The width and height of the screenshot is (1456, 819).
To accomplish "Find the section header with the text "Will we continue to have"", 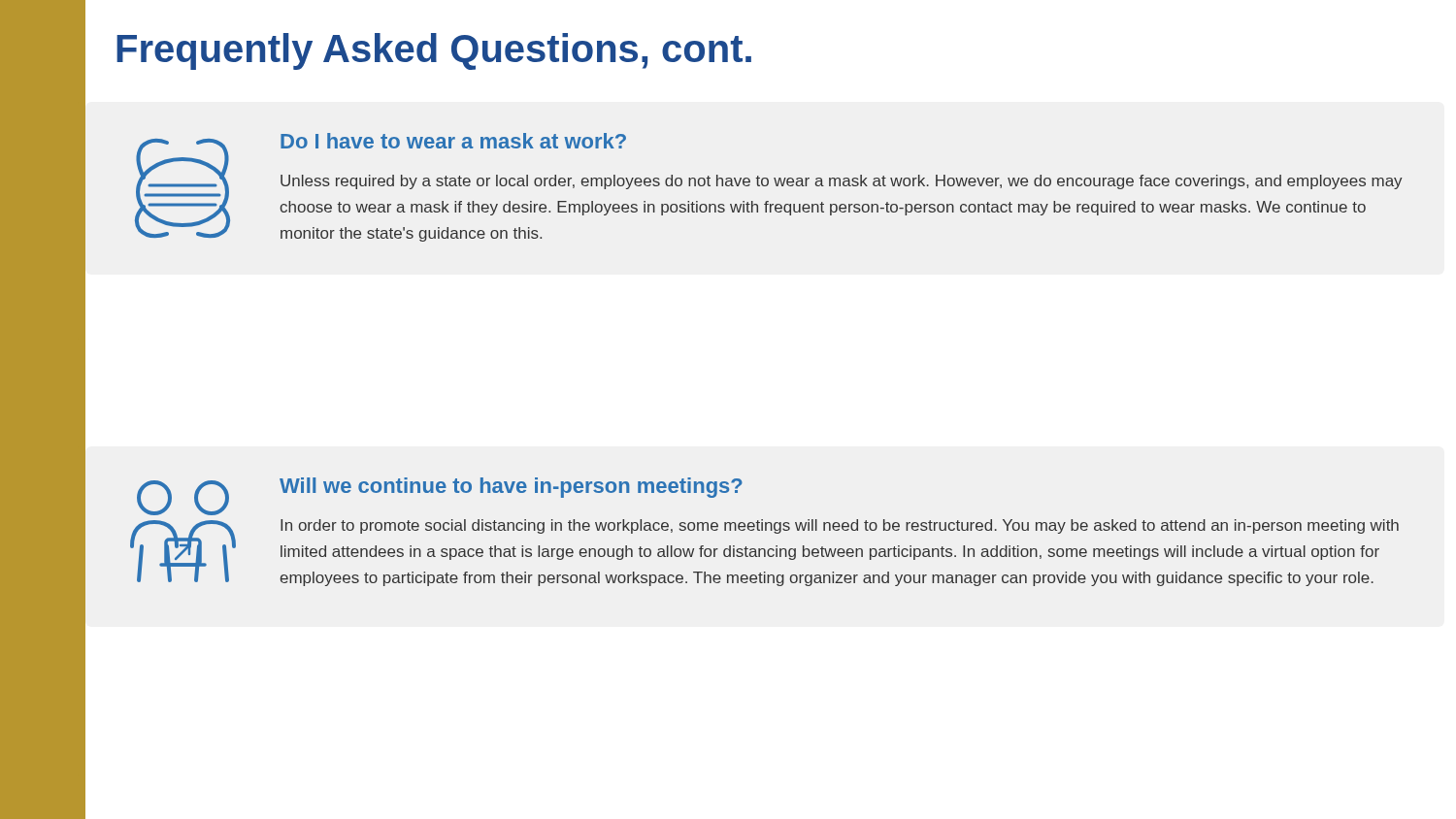I will [511, 486].
